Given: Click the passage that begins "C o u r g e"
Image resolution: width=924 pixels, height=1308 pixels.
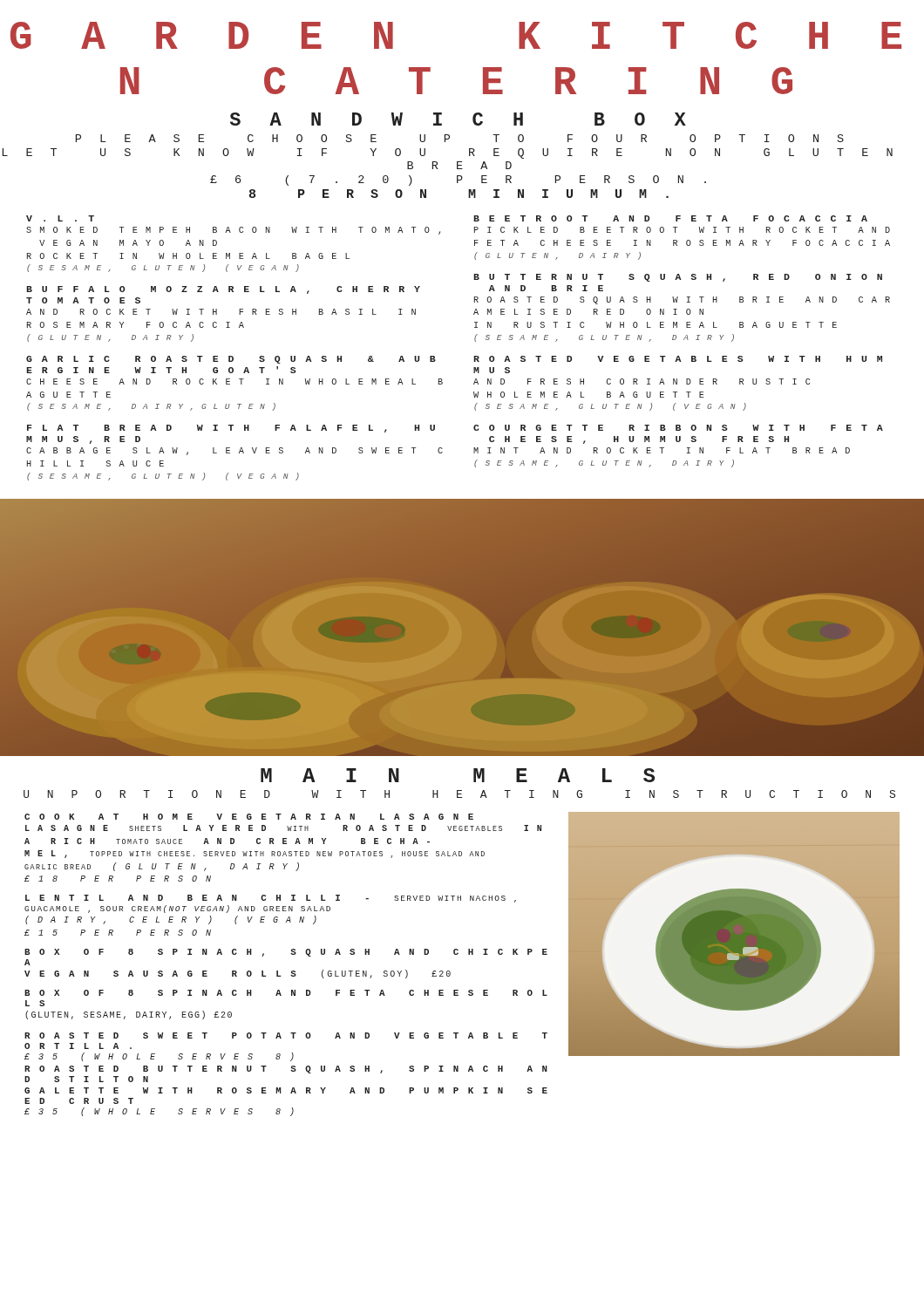Looking at the screenshot, I should (x=686, y=446).
